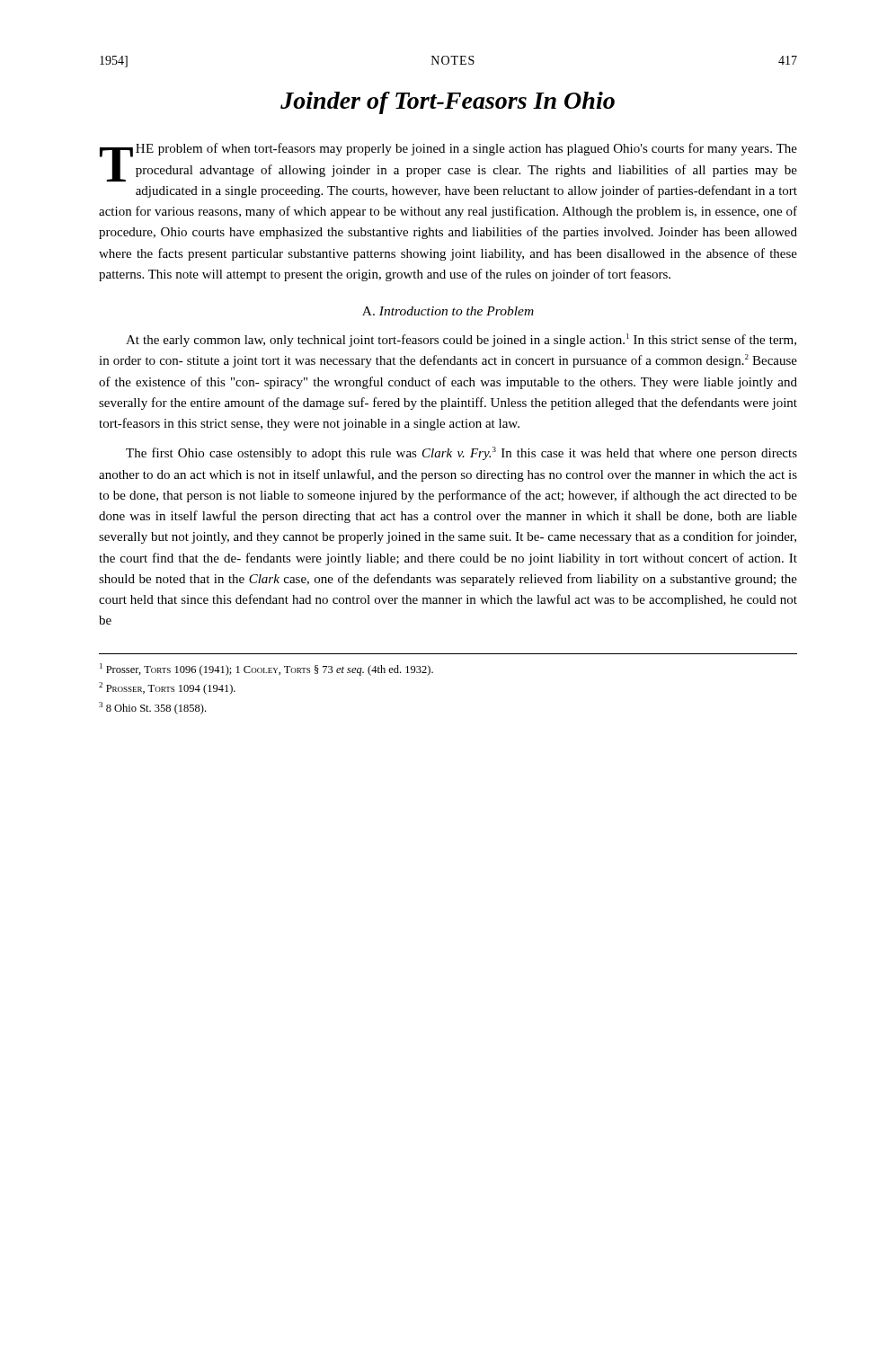Locate the block of text that opens with "At the early"
Viewport: 896px width, 1348px height.
(x=448, y=381)
